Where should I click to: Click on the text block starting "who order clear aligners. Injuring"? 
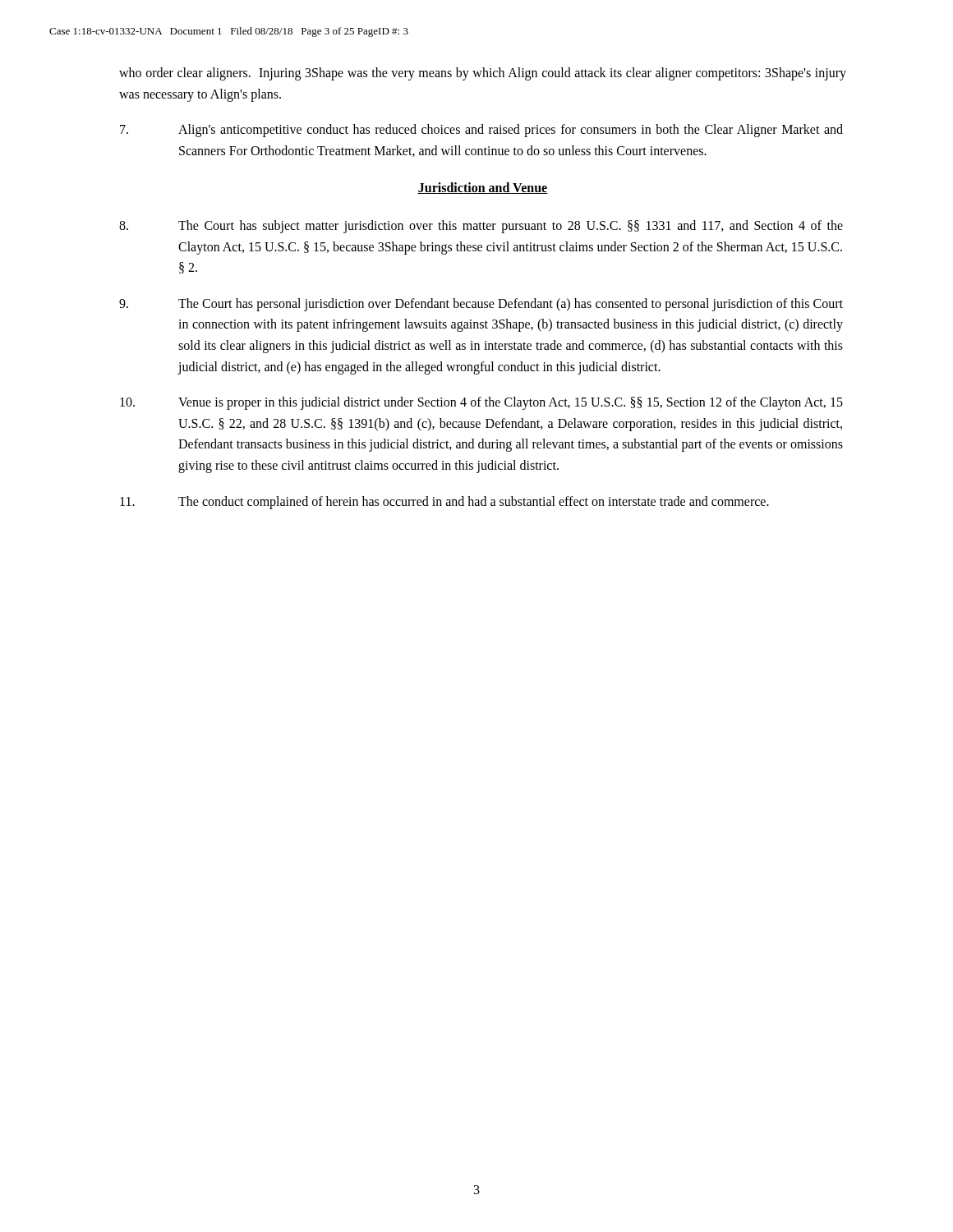483,83
